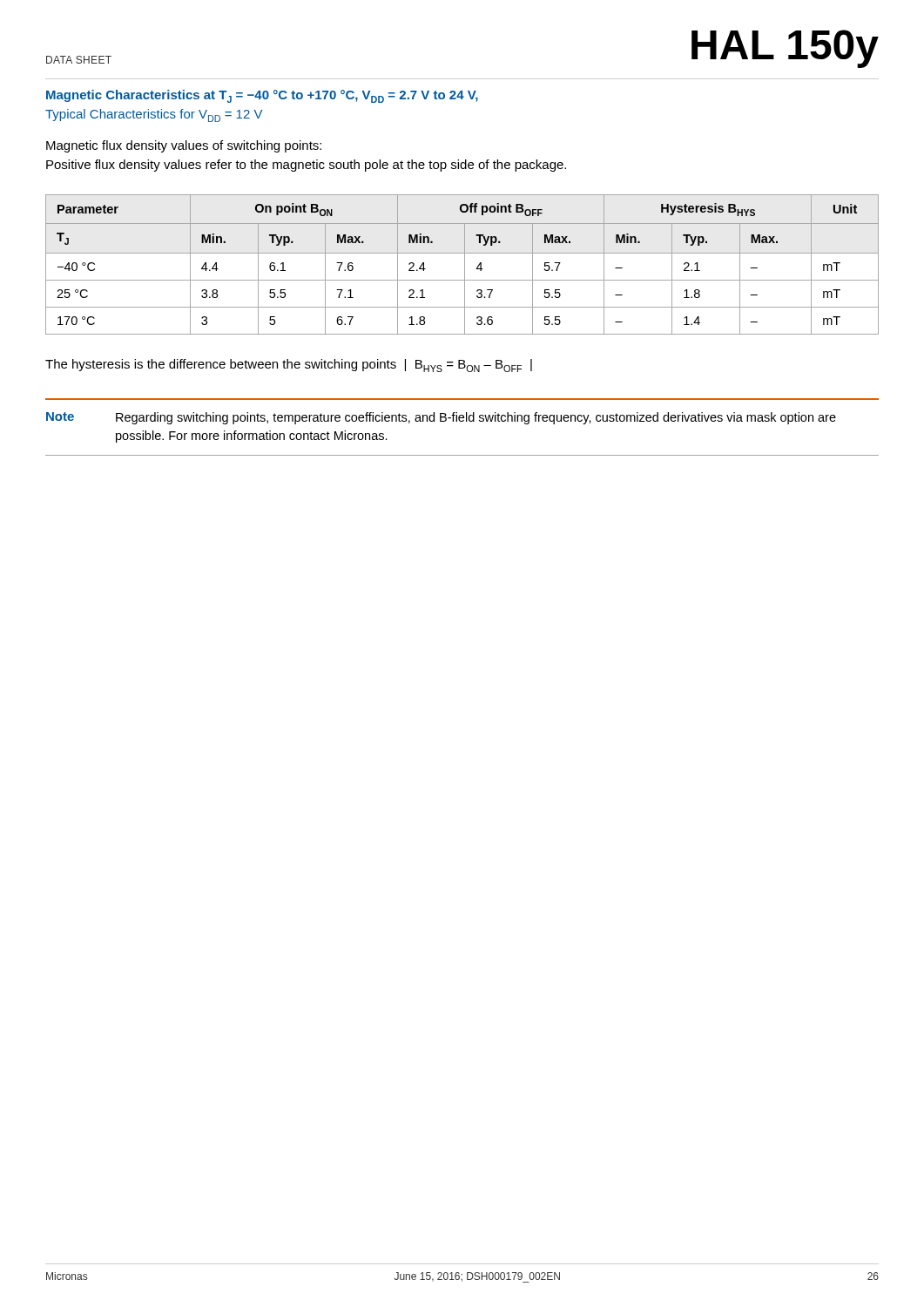The width and height of the screenshot is (924, 1307).
Task: Click on the element starting "Magnetic Characteristics at"
Action: click(462, 105)
